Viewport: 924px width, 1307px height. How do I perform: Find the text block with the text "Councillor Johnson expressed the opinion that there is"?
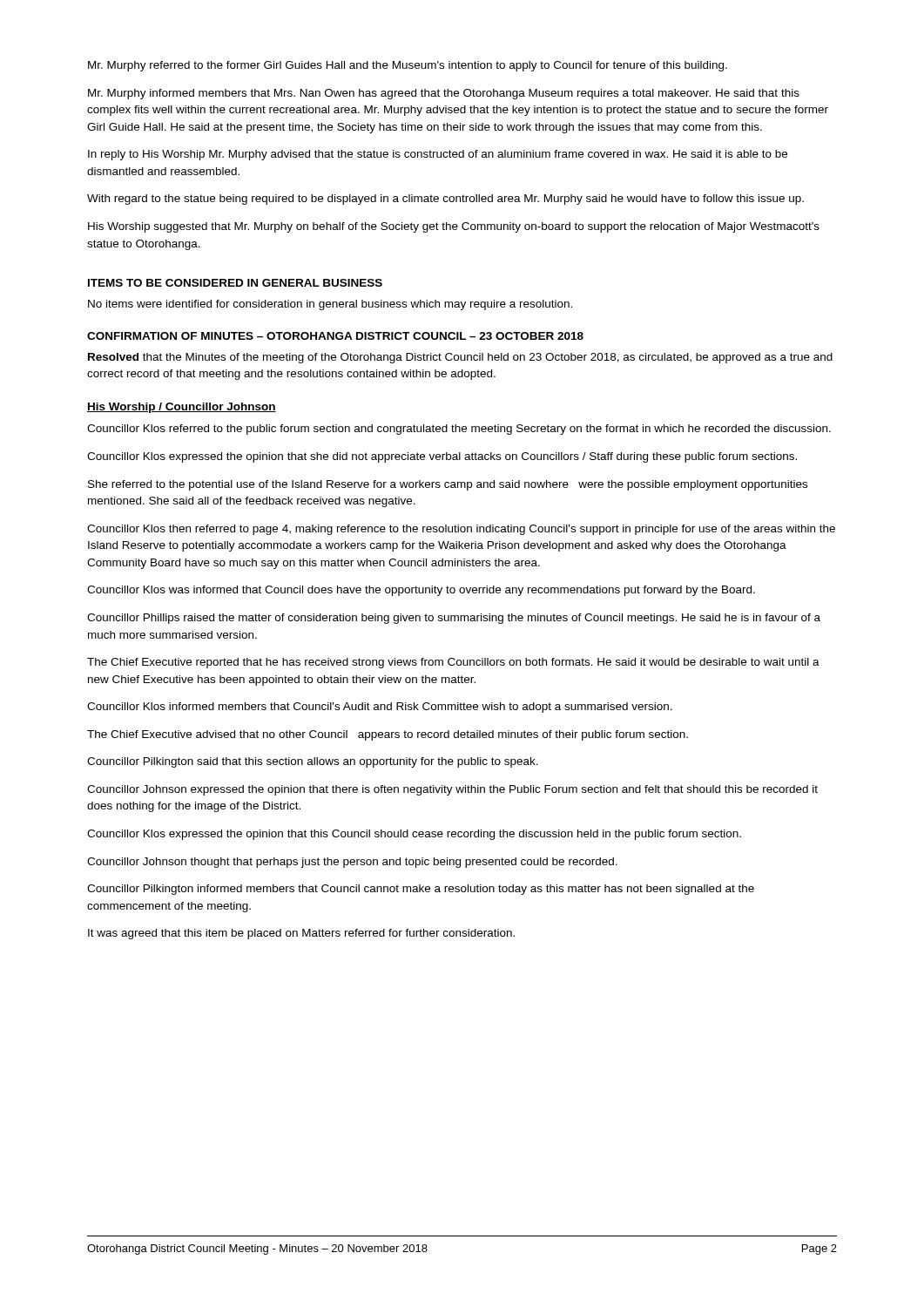(452, 797)
